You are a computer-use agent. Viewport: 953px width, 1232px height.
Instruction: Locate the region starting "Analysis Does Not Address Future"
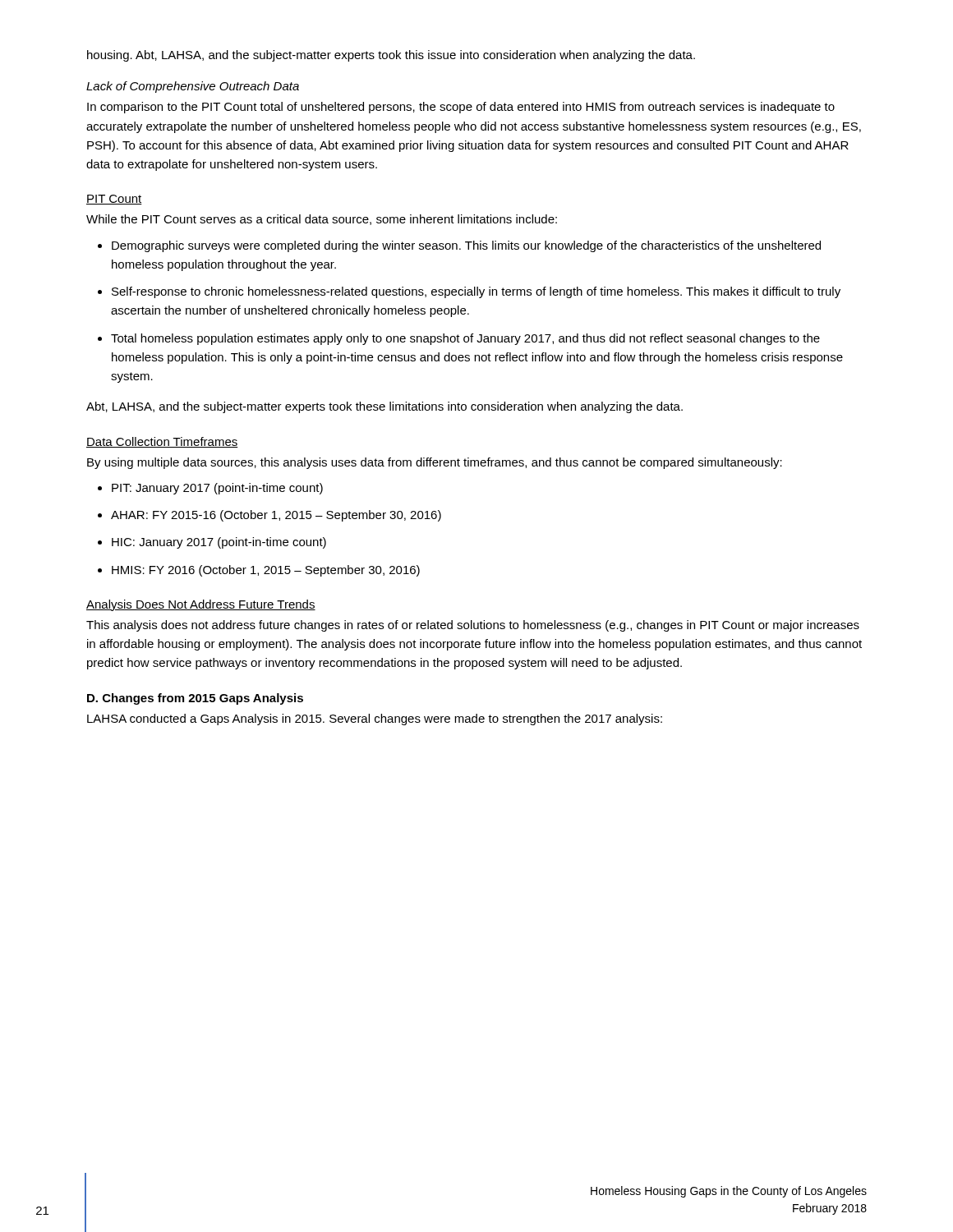click(201, 604)
